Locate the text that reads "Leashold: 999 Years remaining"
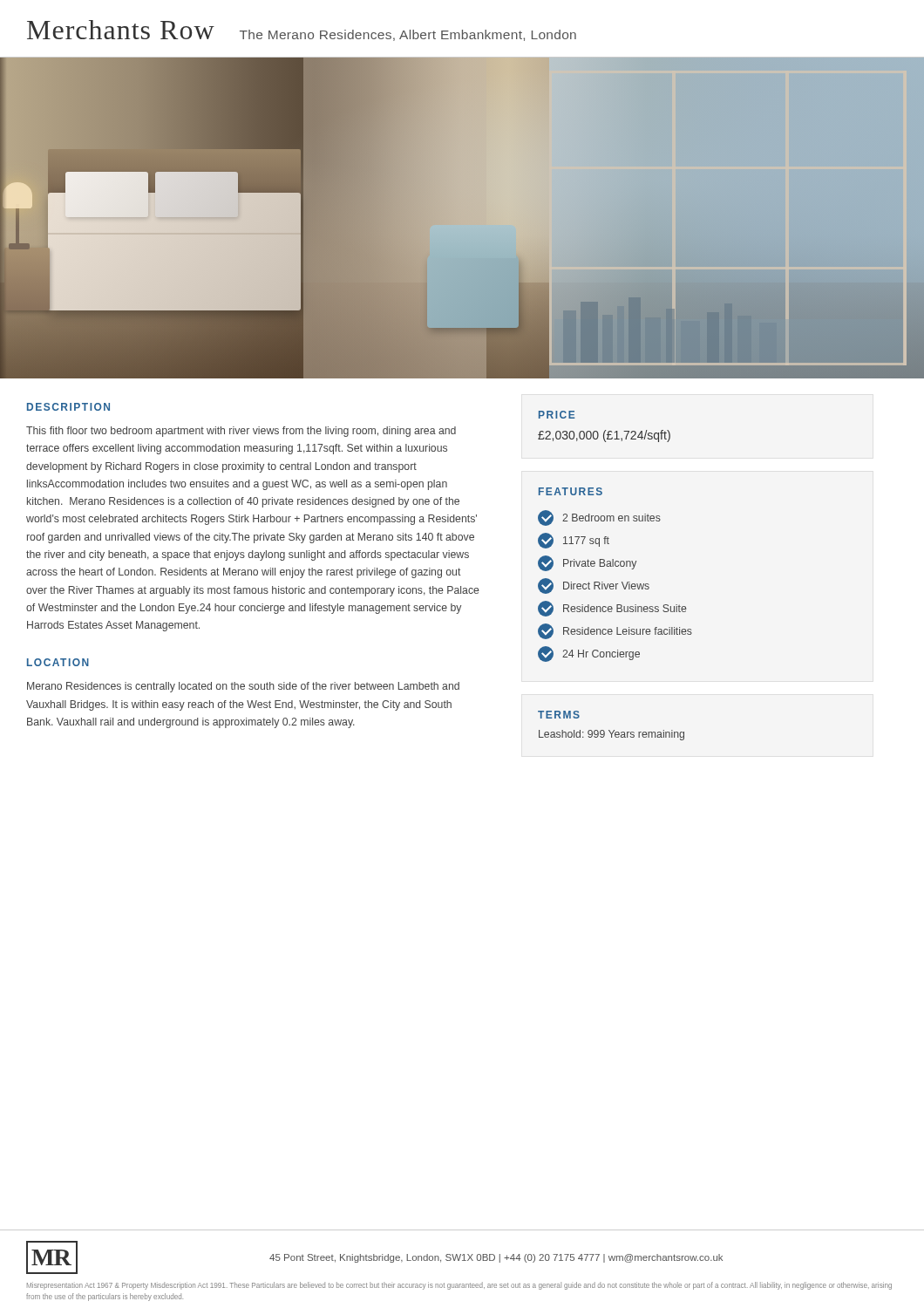Viewport: 924px width, 1308px height. tap(611, 735)
